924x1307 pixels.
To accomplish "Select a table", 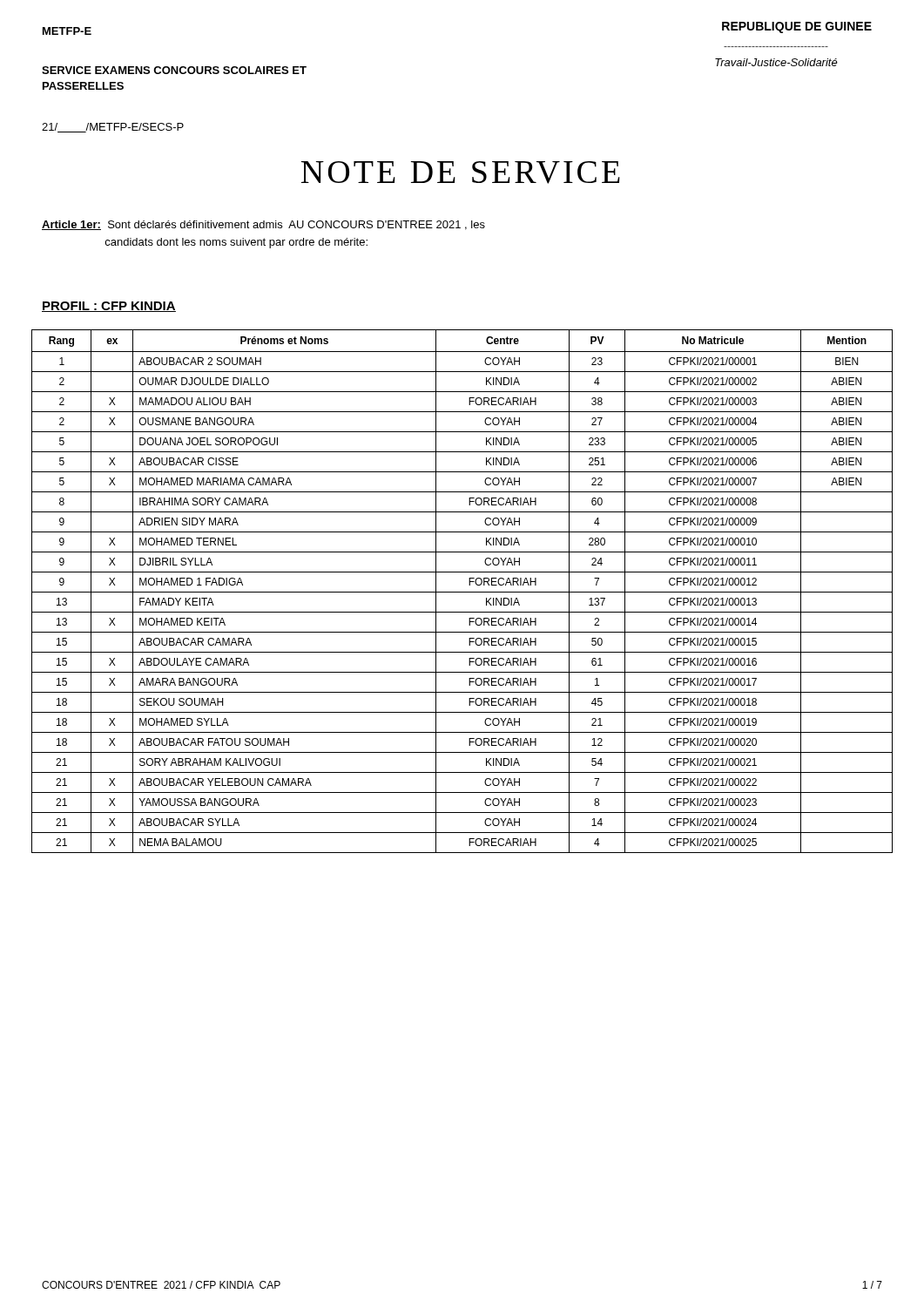I will coord(462,591).
